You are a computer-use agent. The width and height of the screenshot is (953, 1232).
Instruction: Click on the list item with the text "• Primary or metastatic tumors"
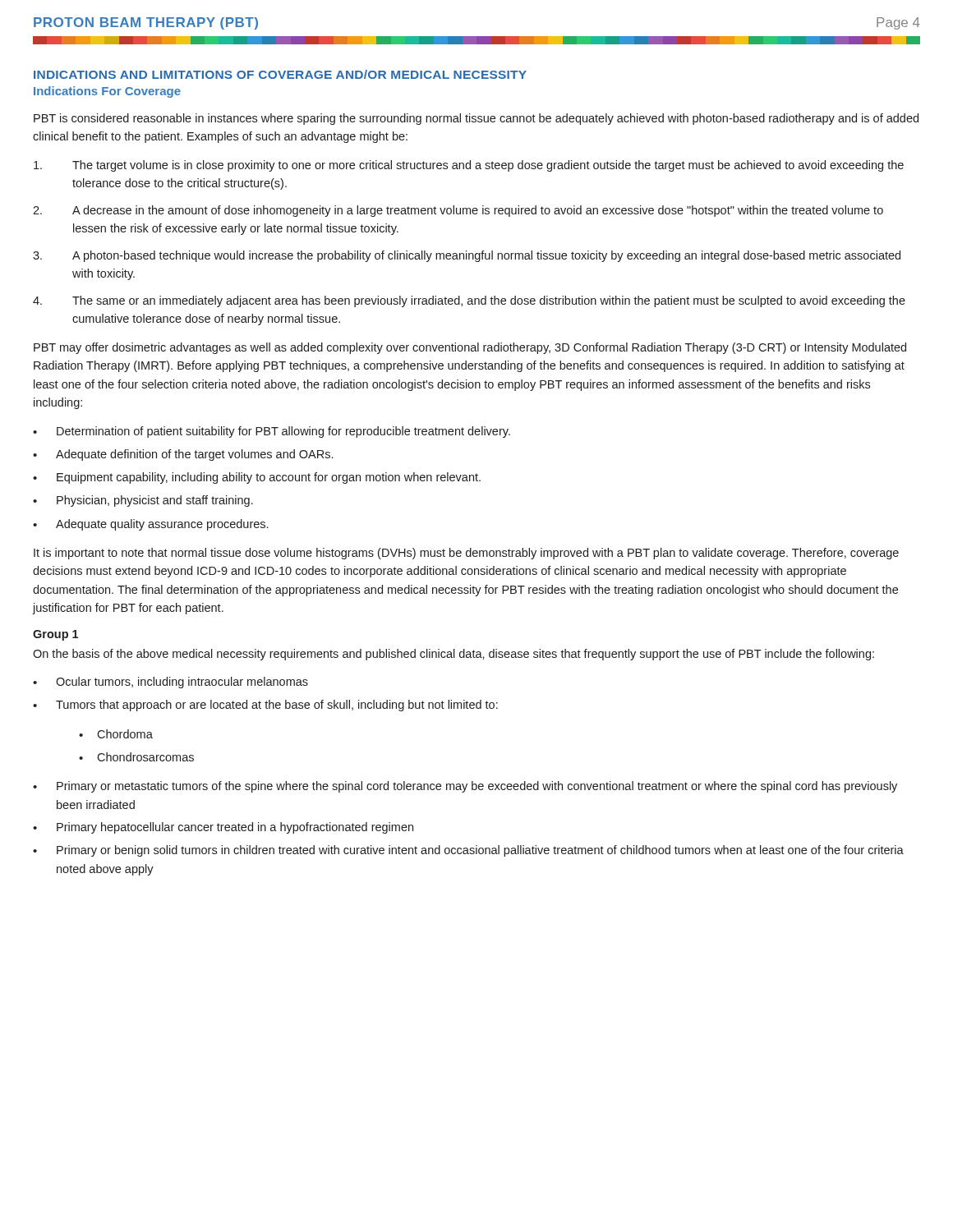[x=476, y=796]
